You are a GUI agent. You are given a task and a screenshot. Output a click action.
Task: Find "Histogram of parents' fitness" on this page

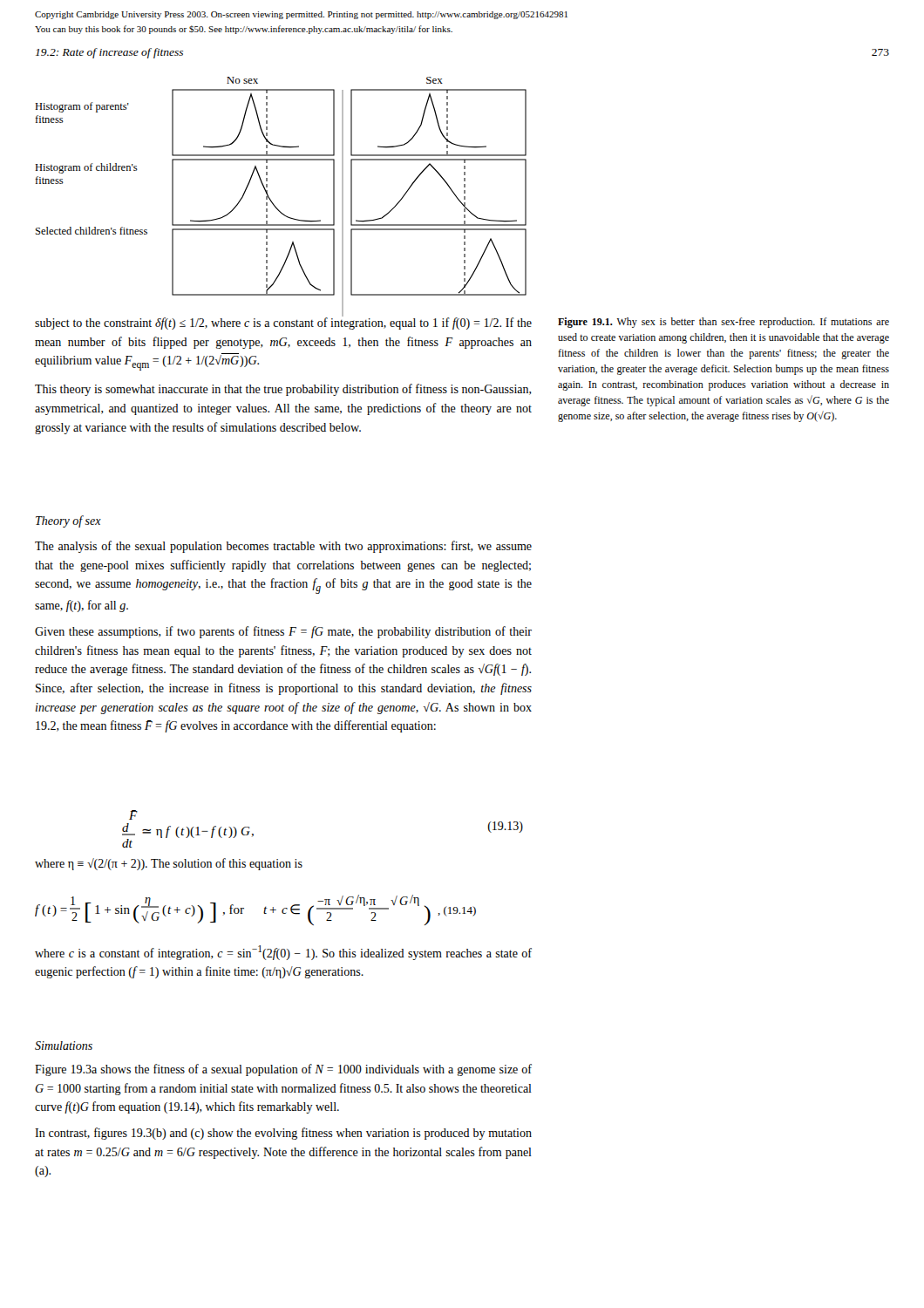[82, 113]
